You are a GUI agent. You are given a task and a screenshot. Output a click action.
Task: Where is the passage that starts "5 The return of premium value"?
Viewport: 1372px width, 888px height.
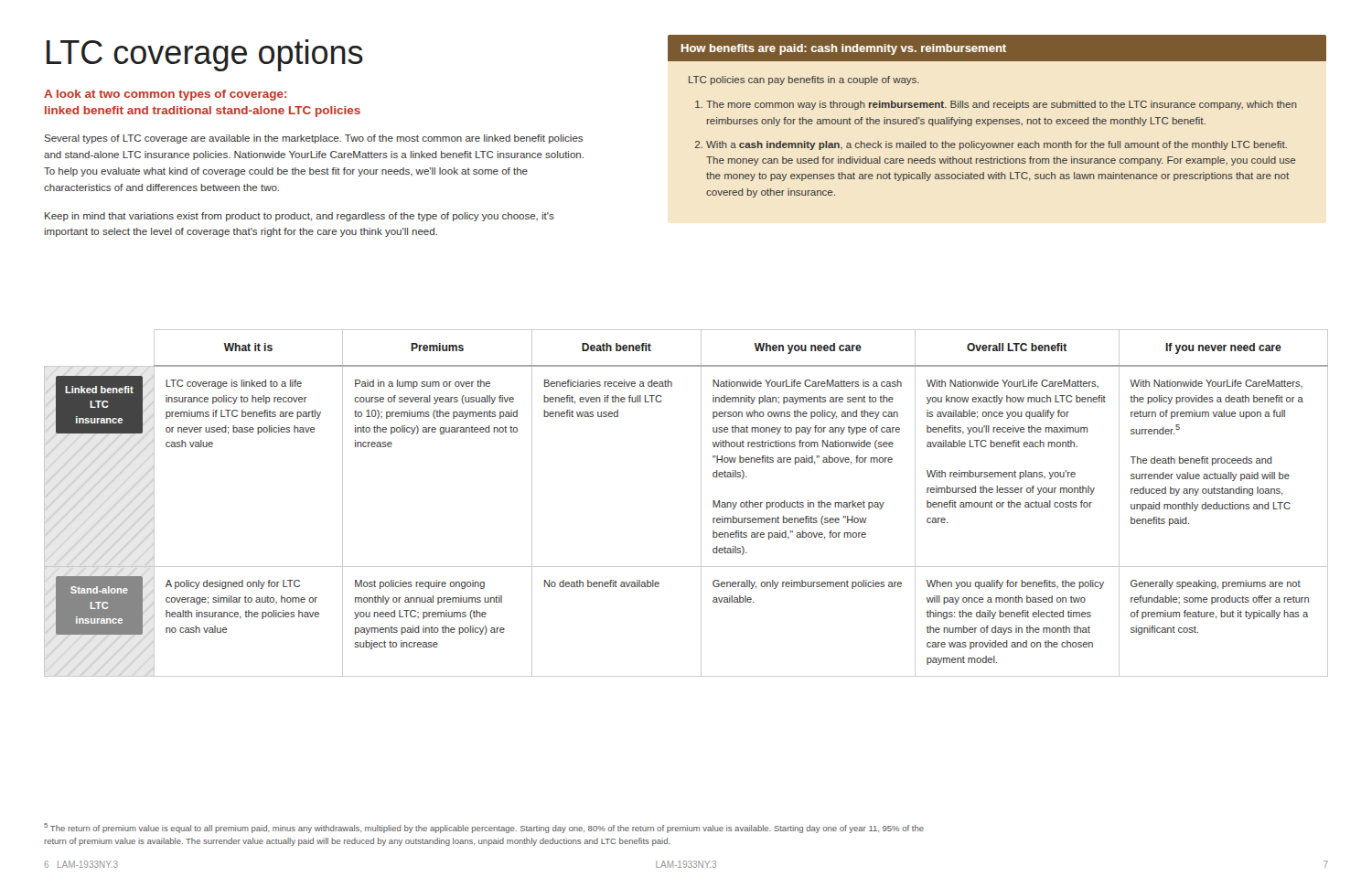pos(492,834)
